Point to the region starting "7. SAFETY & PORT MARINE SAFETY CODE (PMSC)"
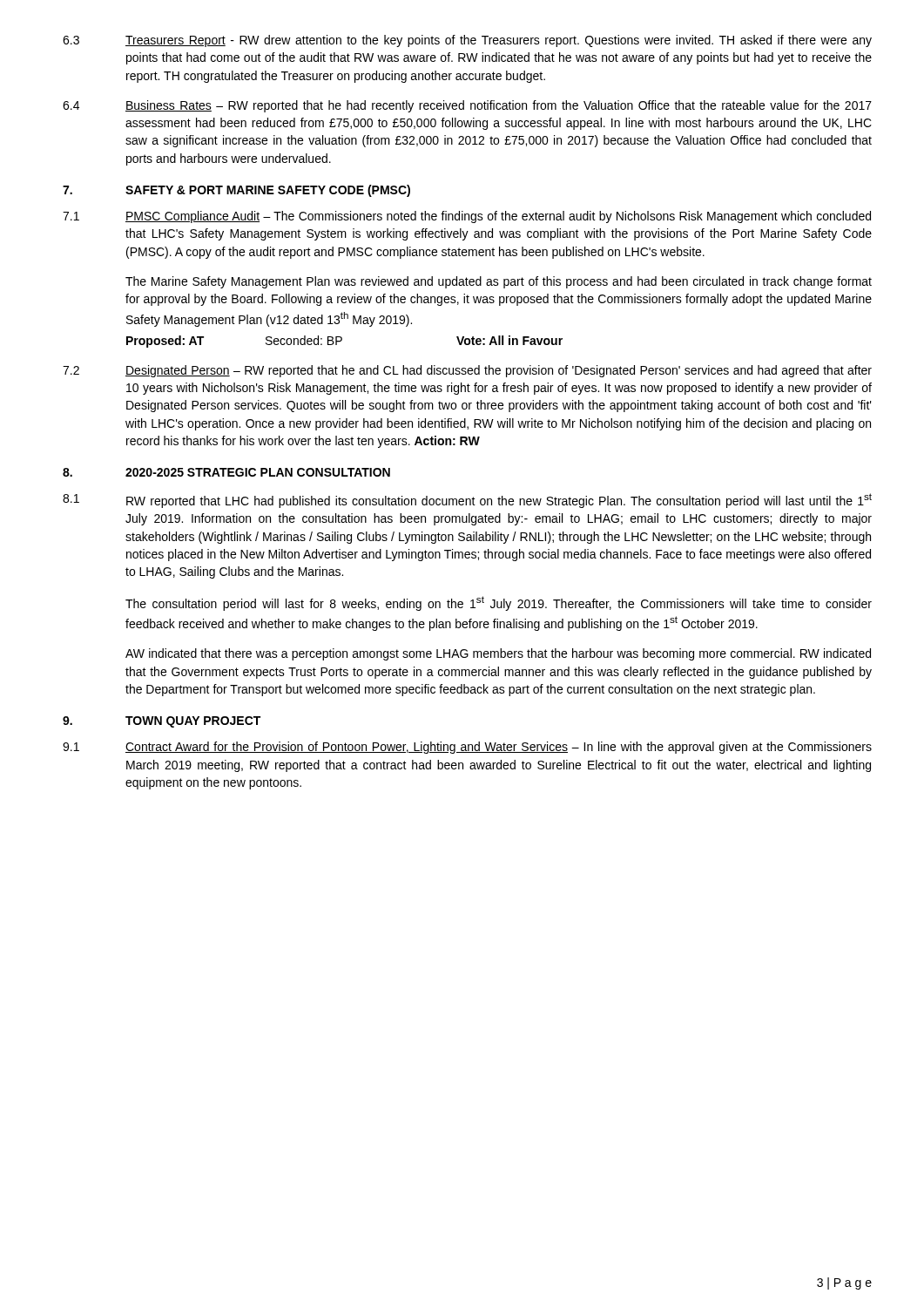Viewport: 924px width, 1307px height. [x=237, y=190]
